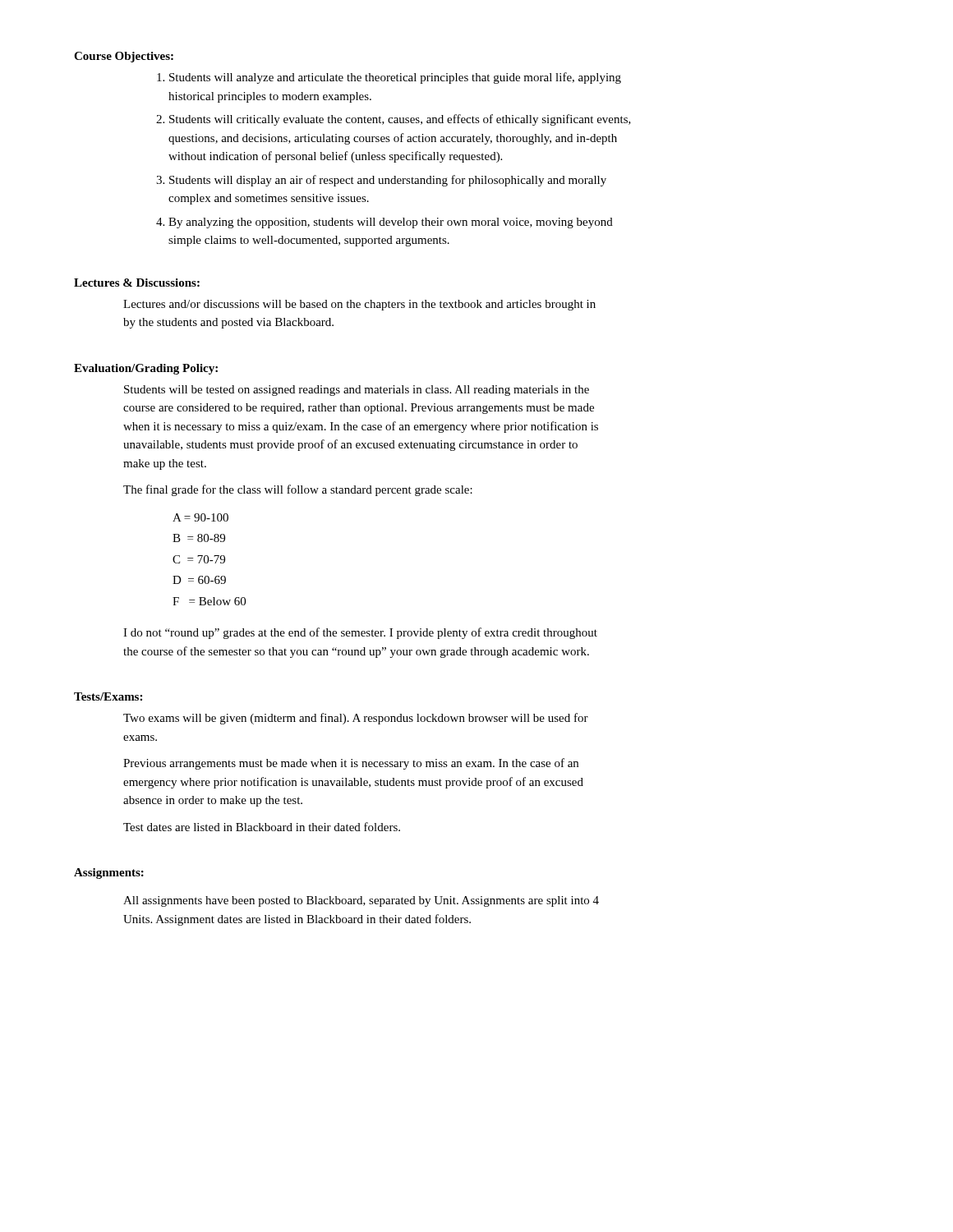Image resolution: width=953 pixels, height=1232 pixels.
Task: Select the text block that reads "Previous arrangements must be made"
Action: 353,782
